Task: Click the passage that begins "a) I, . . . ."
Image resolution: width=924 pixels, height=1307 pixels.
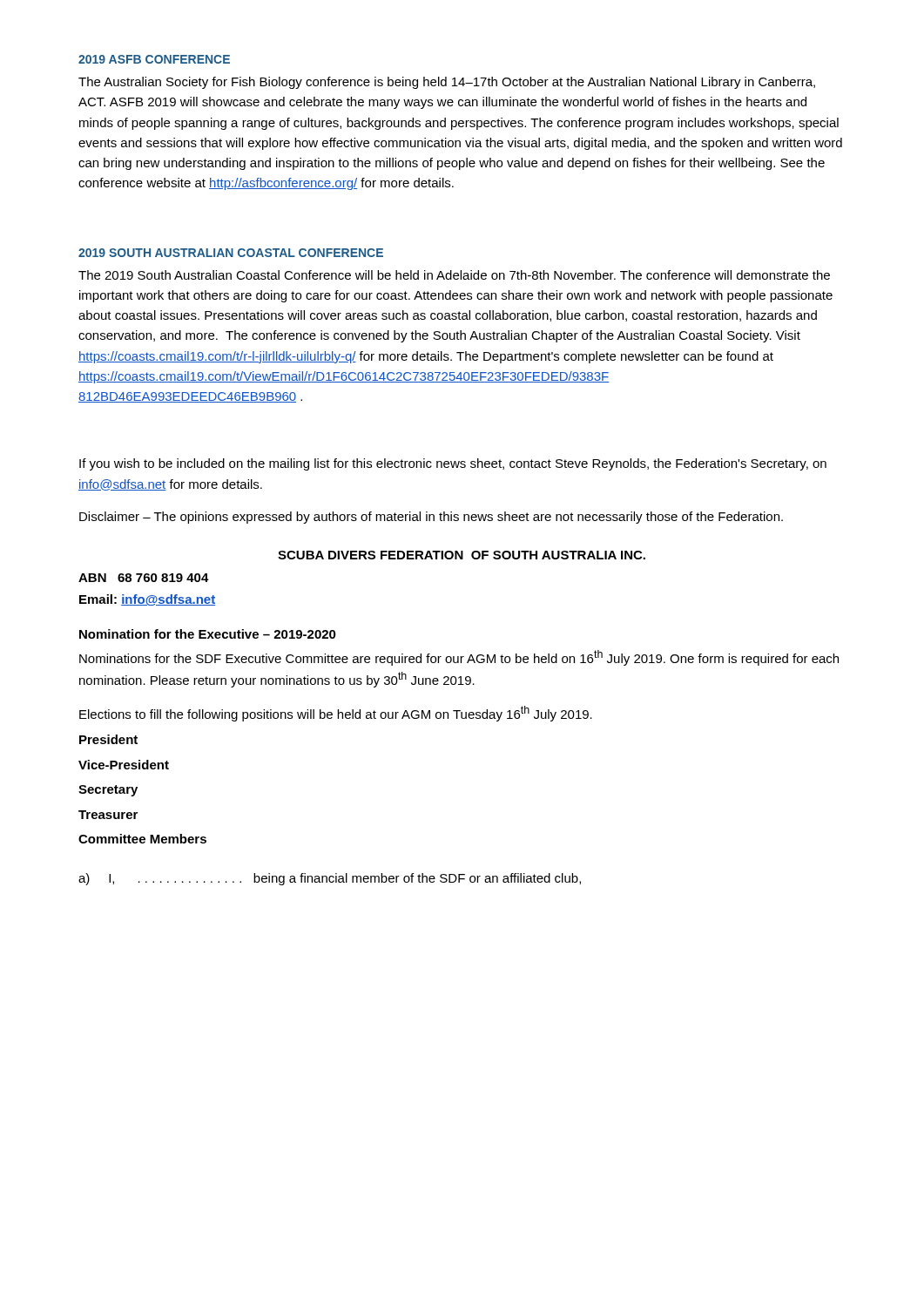Action: pos(330,878)
